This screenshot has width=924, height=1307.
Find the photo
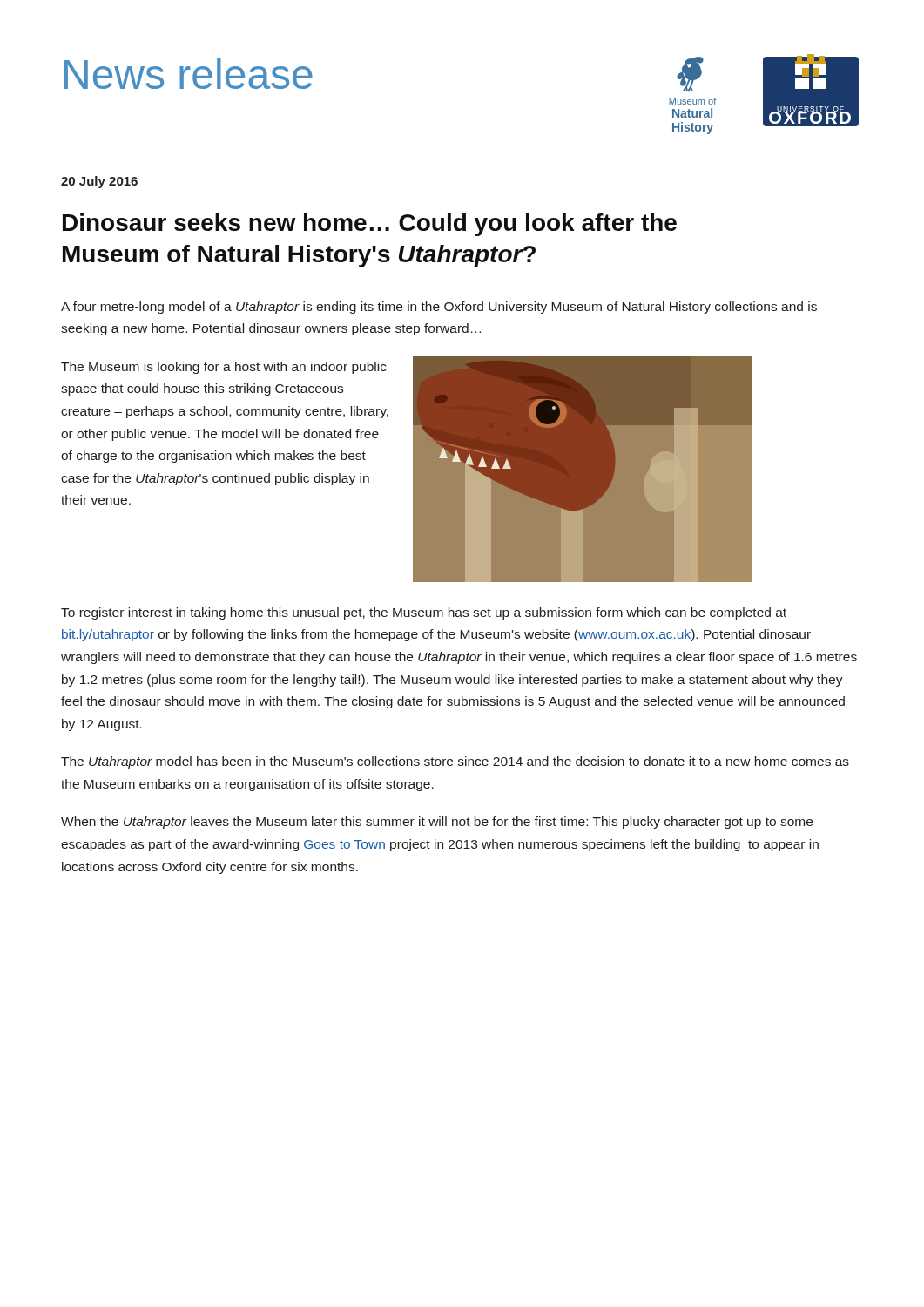click(x=638, y=470)
